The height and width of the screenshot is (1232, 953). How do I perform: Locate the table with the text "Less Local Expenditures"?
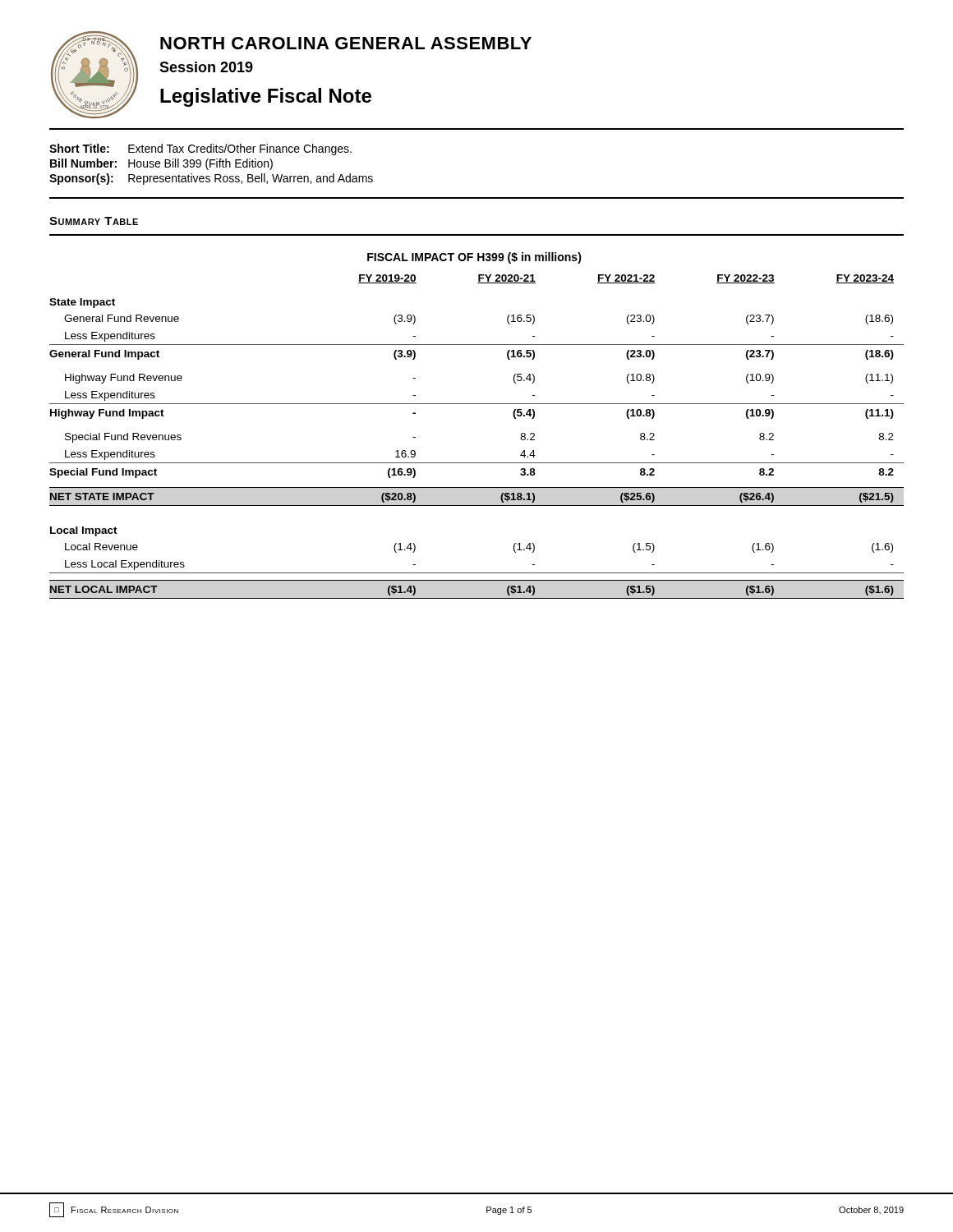click(x=476, y=417)
